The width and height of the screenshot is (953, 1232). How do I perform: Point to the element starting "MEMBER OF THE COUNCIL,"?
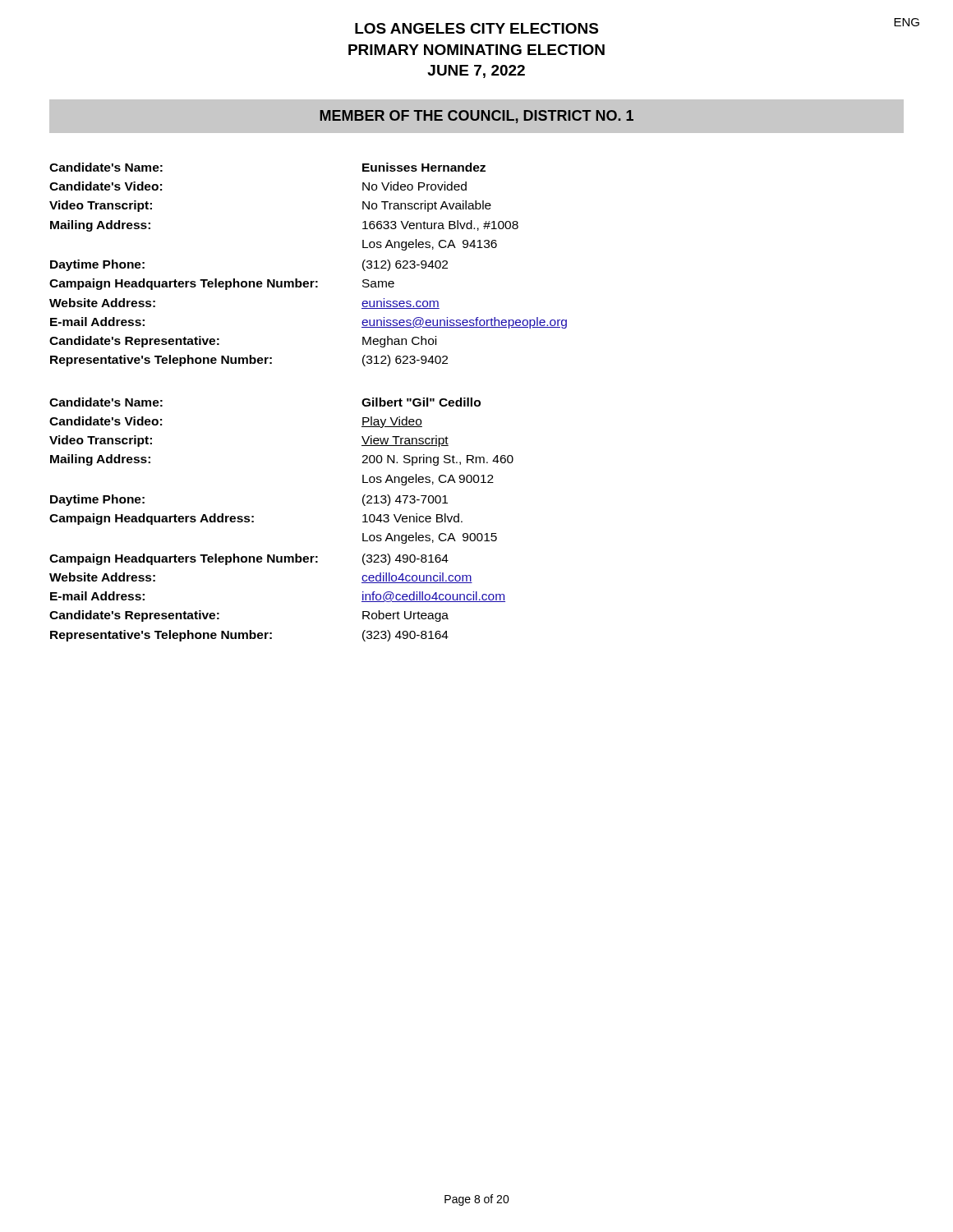click(x=476, y=116)
